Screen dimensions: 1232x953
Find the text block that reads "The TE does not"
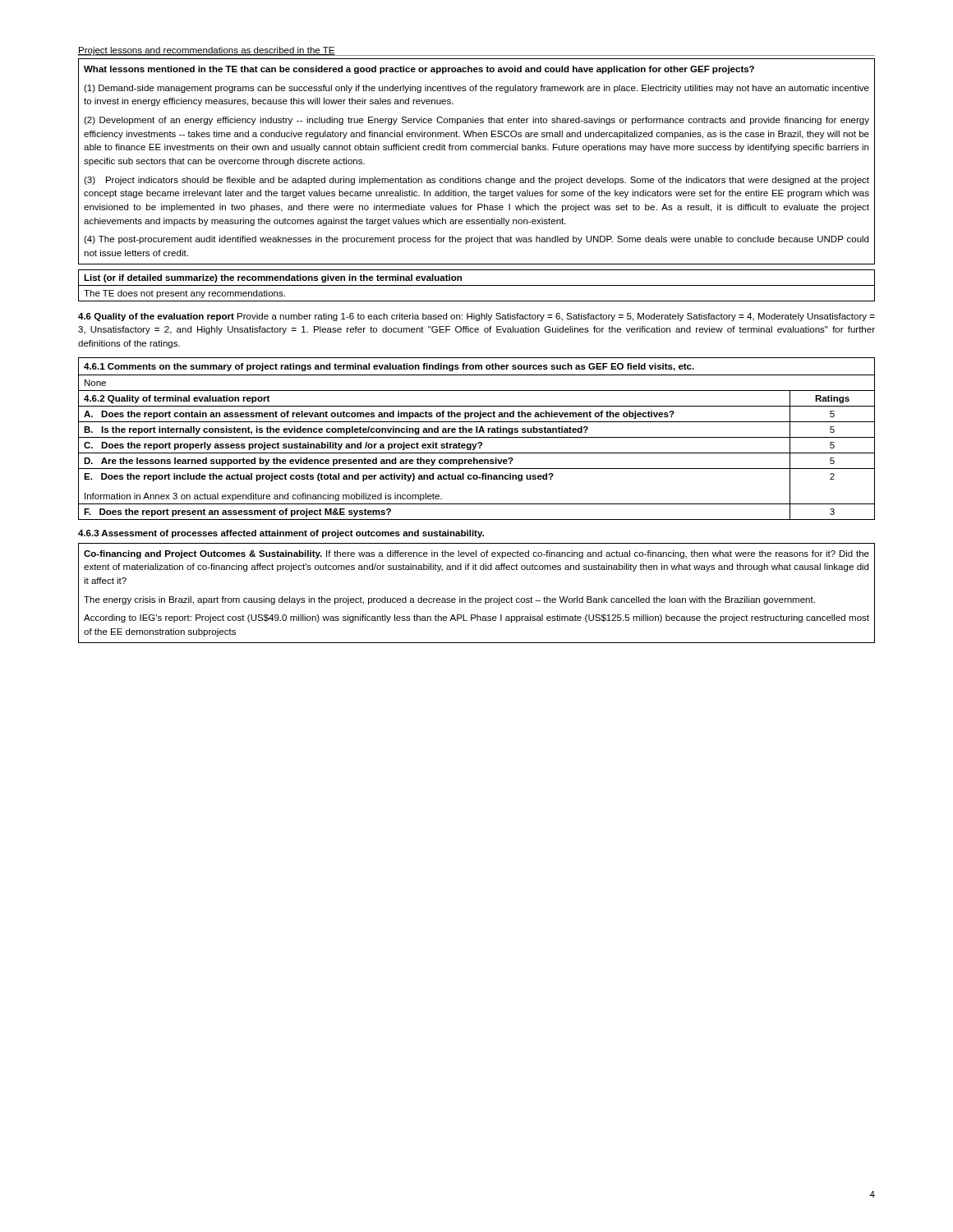[x=185, y=293]
